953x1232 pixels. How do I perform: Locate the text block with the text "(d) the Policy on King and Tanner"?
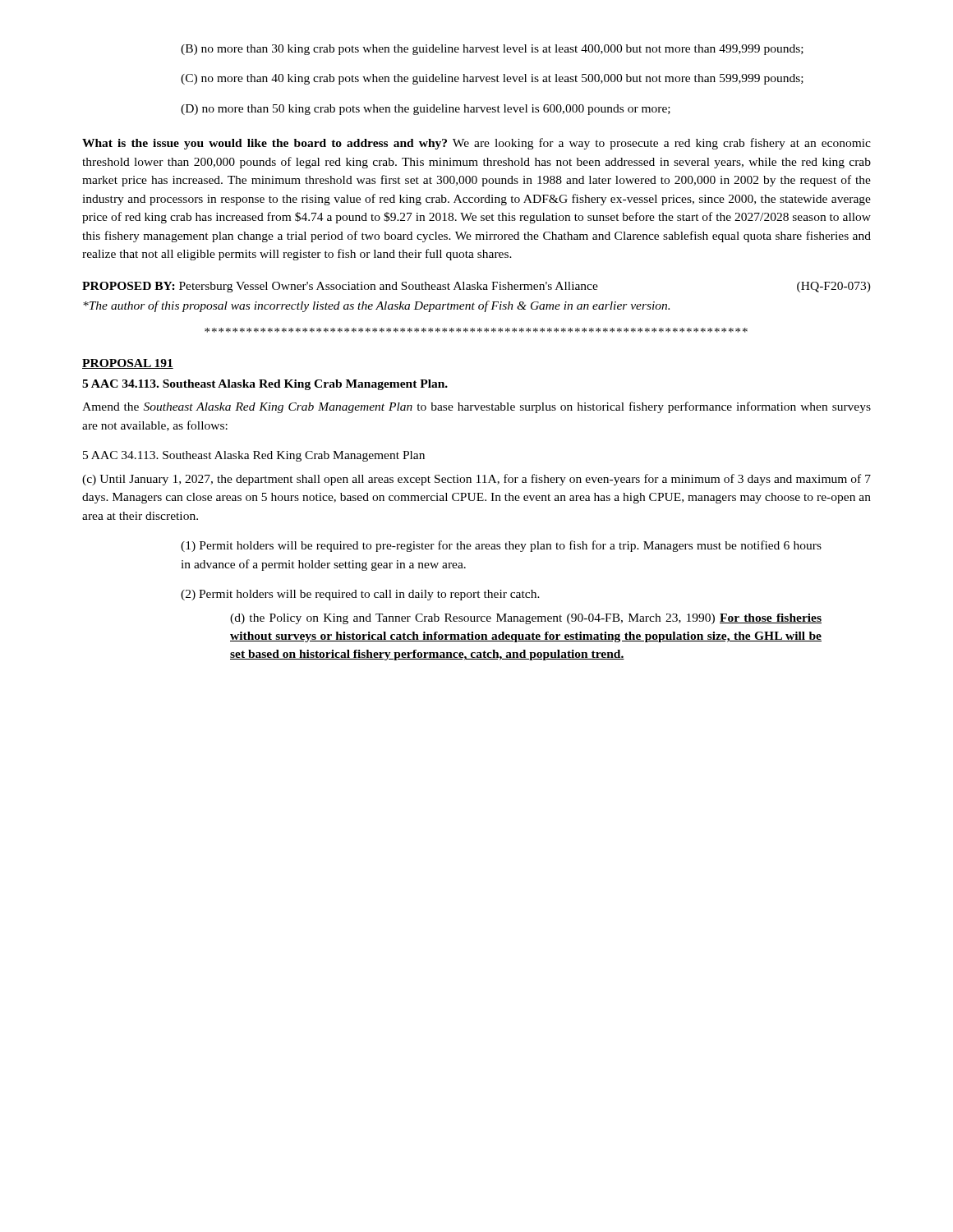tap(526, 636)
